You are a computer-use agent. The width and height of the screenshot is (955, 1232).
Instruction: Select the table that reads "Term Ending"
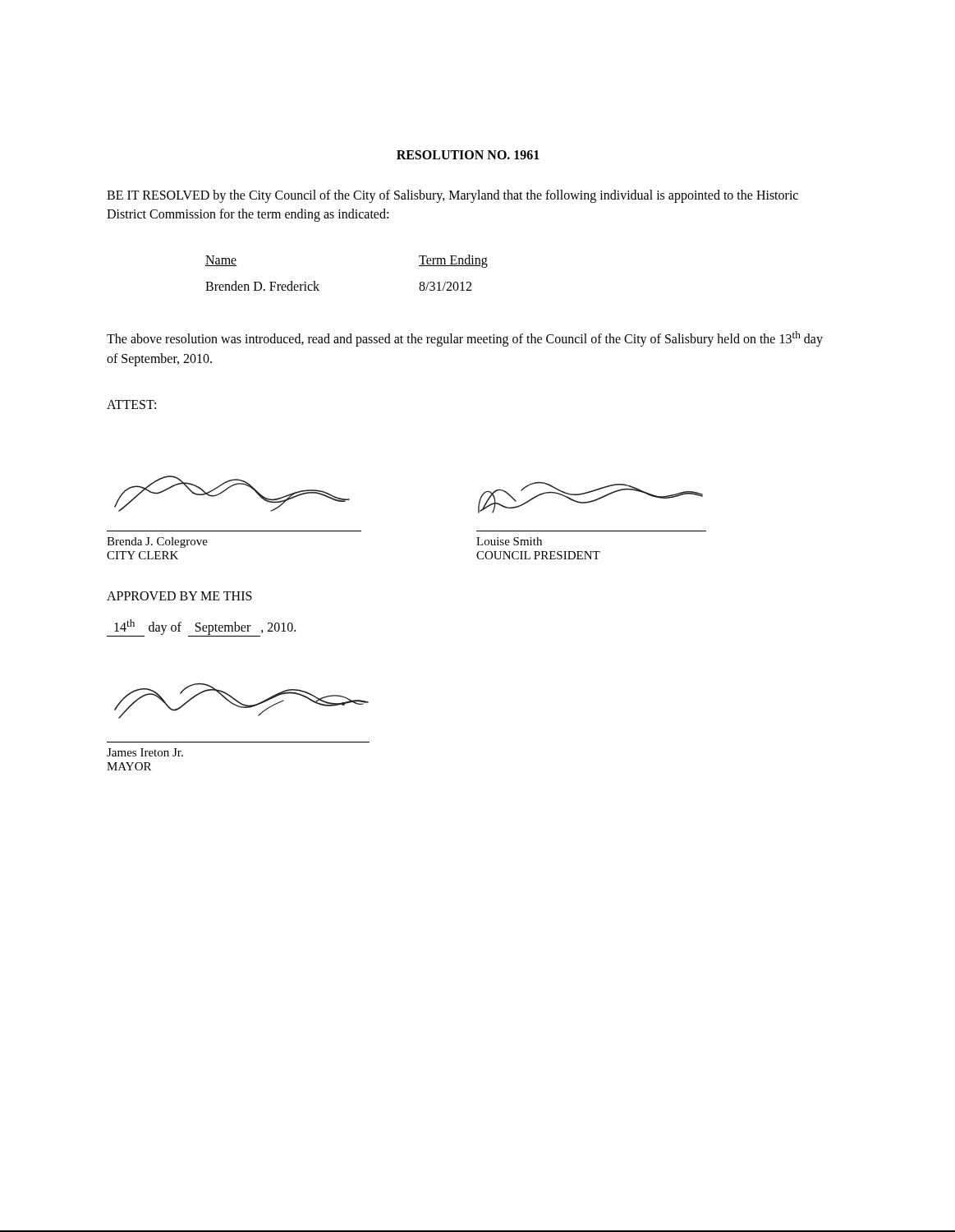tap(517, 274)
